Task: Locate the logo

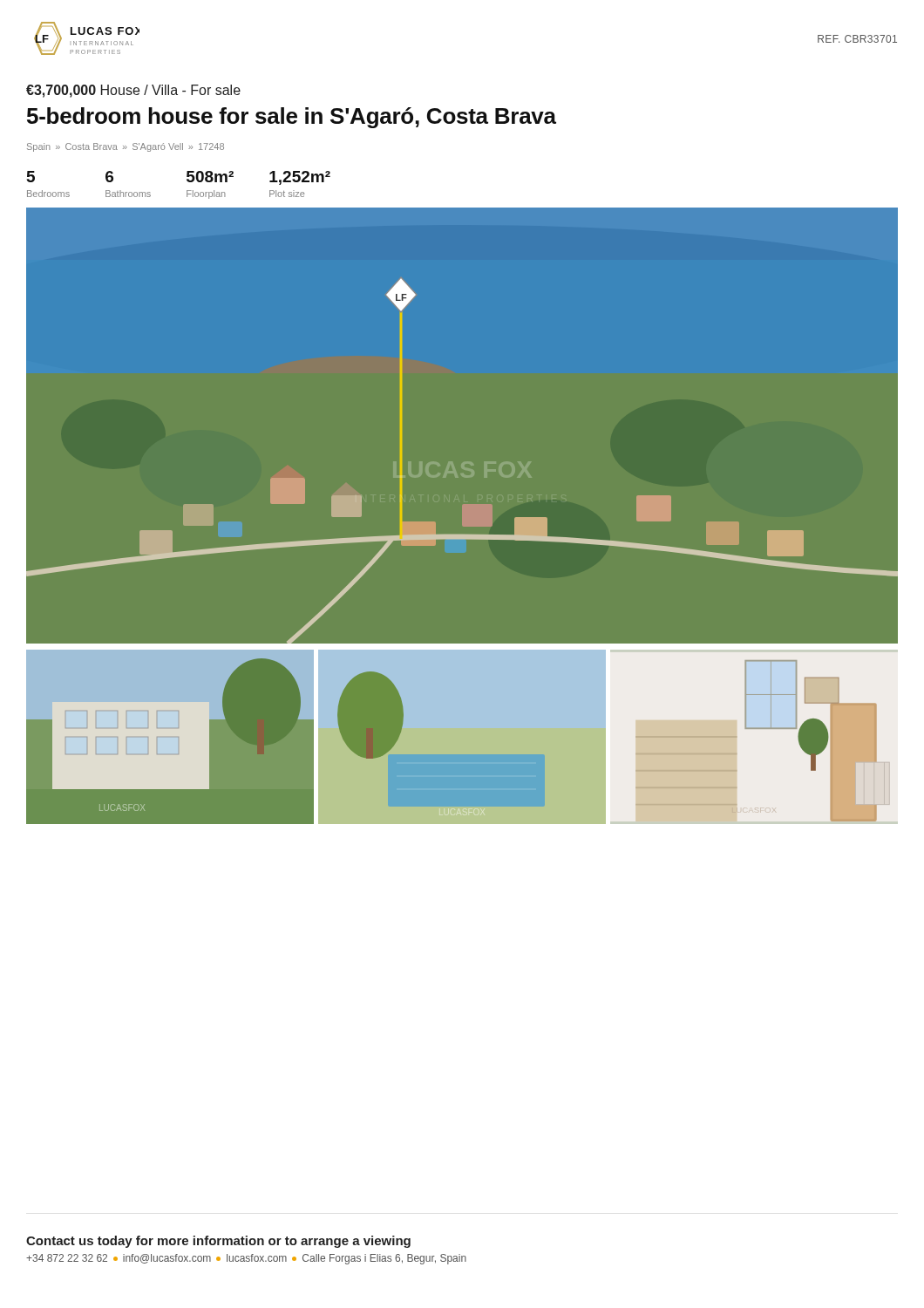Action: coord(83,39)
